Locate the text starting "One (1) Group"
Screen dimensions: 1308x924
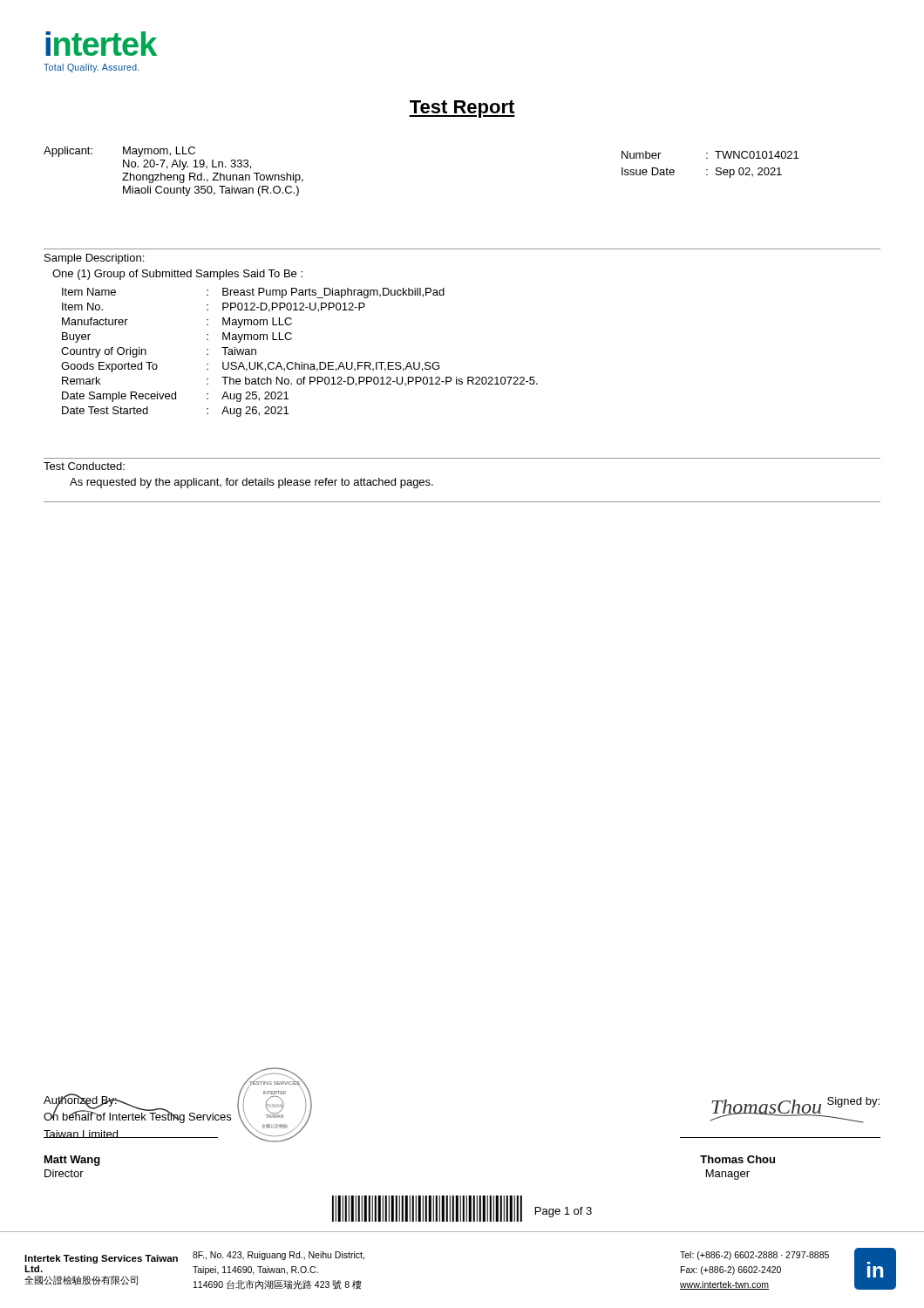pos(177,275)
